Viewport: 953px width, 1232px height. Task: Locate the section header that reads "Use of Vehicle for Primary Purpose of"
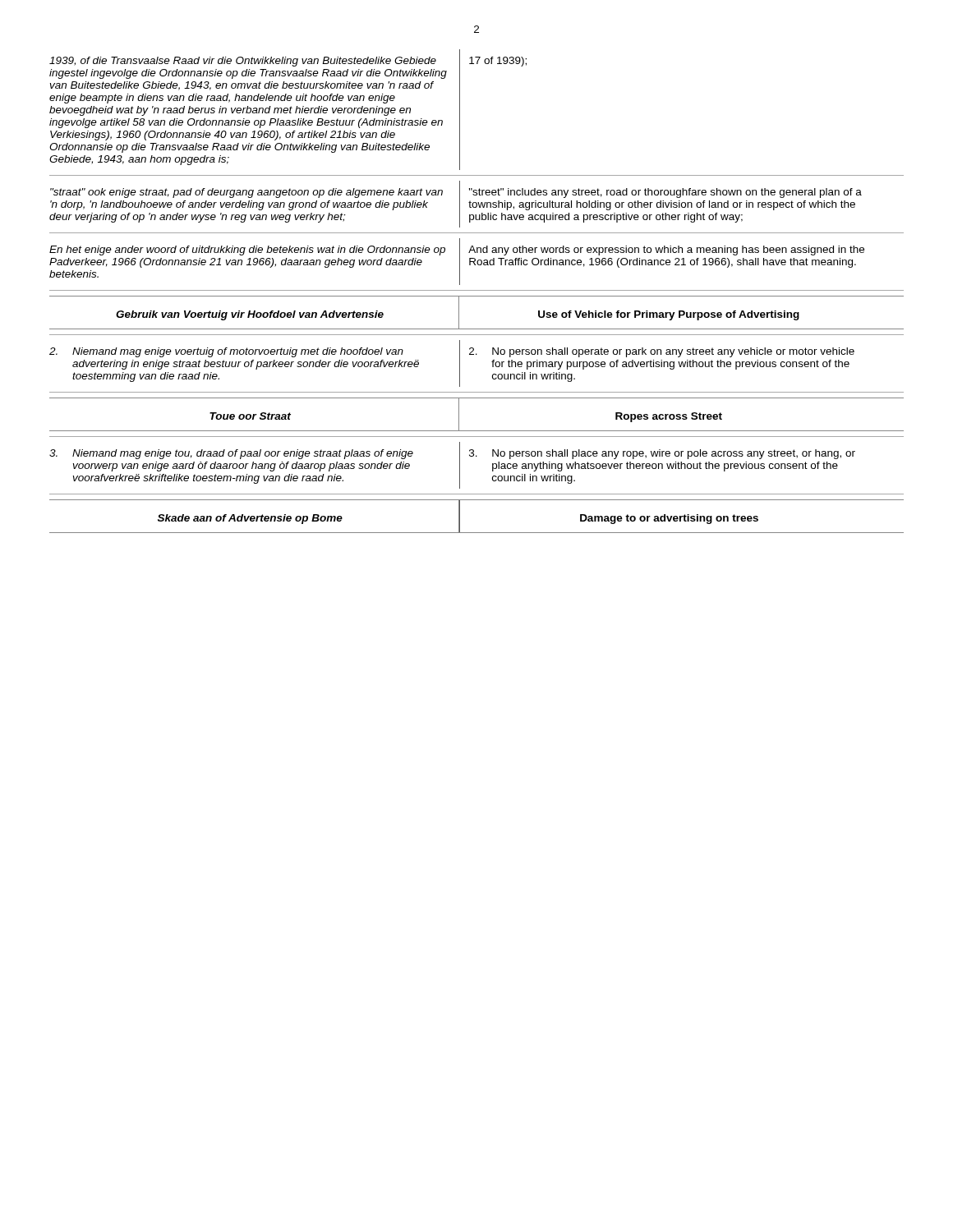(x=669, y=314)
